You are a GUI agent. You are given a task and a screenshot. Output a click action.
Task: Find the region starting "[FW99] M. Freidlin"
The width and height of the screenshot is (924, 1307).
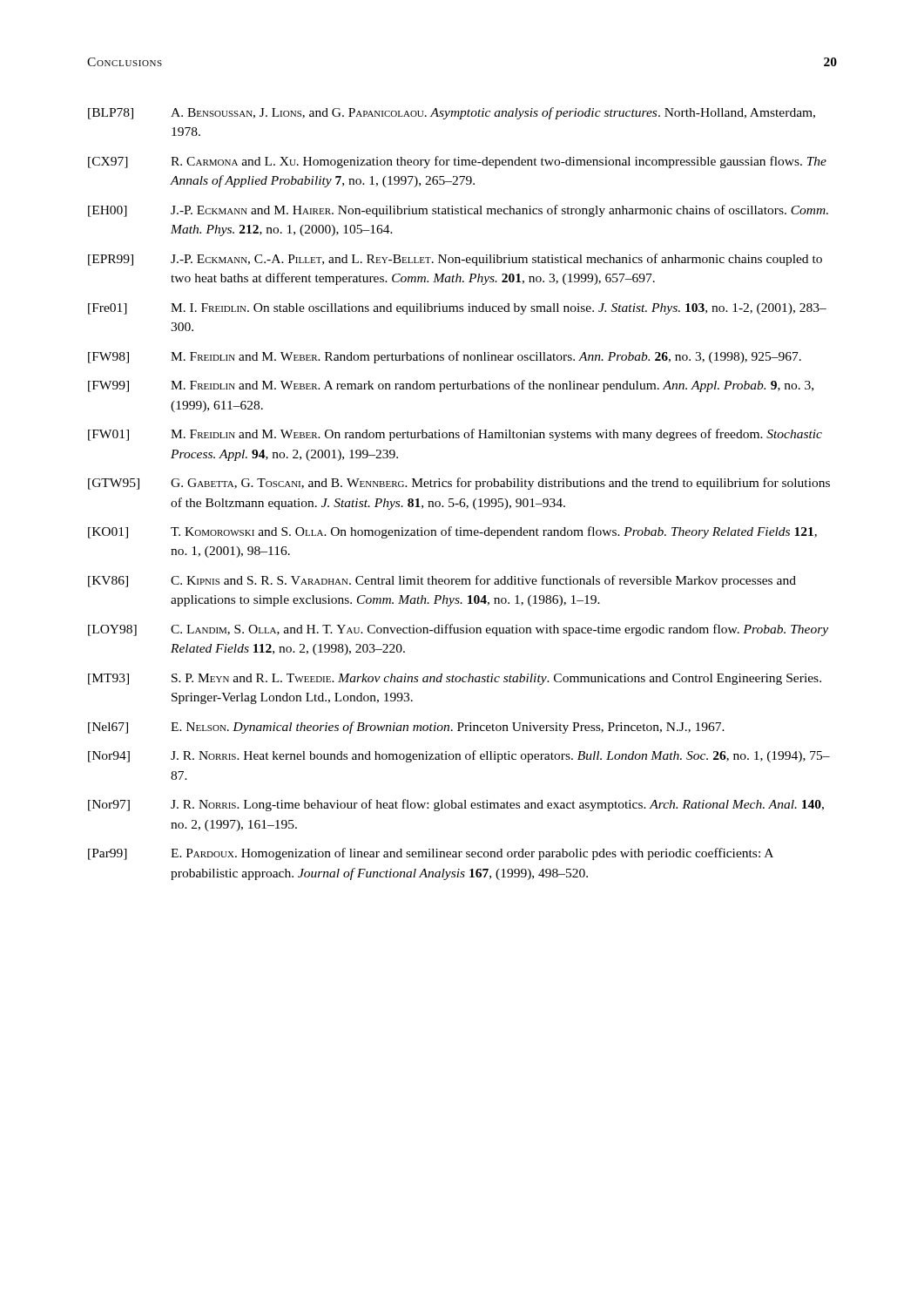tap(462, 395)
